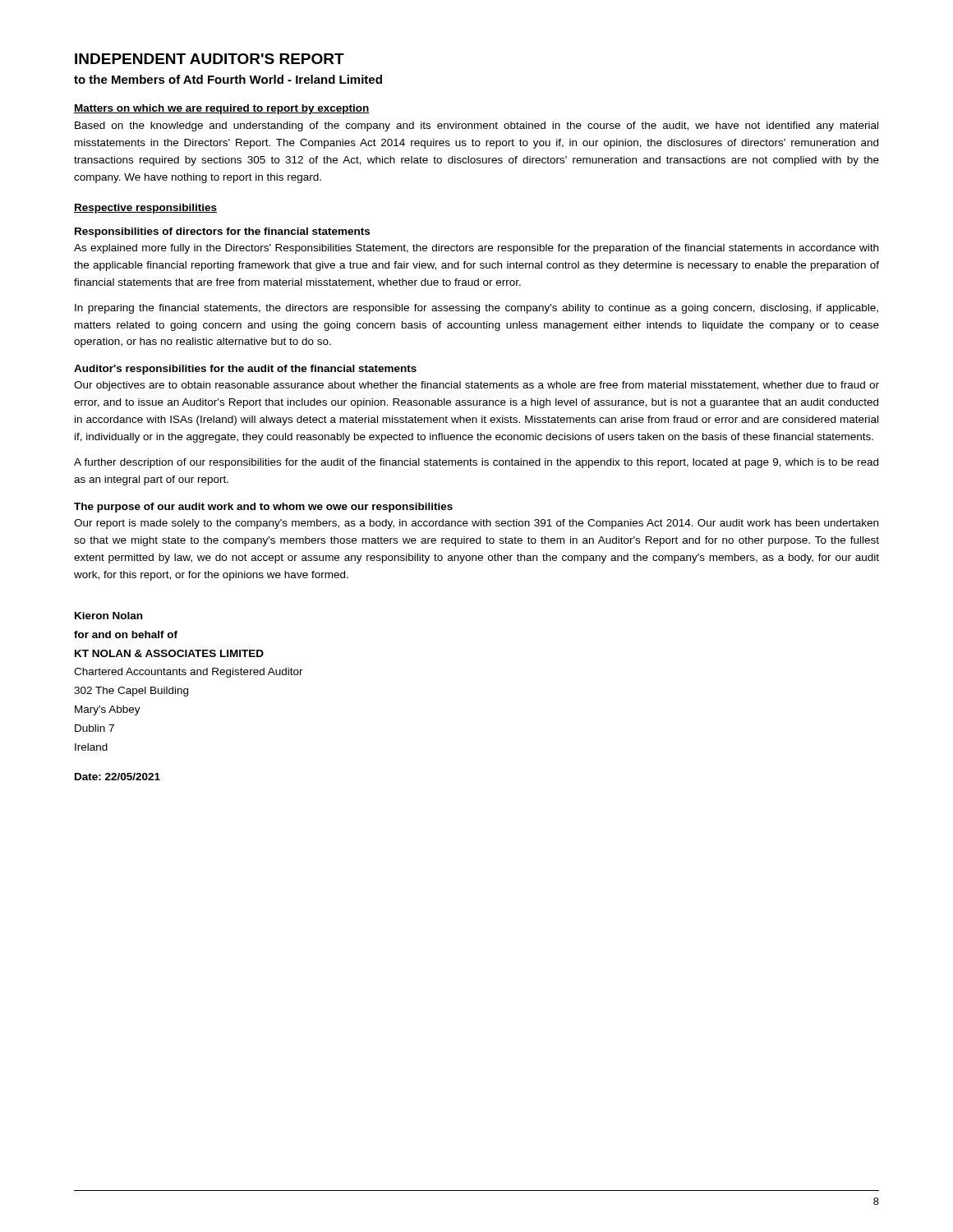The height and width of the screenshot is (1232, 953).
Task: Point to the block beginning "Kieron Nolan for and on behalf"
Action: 108,616
